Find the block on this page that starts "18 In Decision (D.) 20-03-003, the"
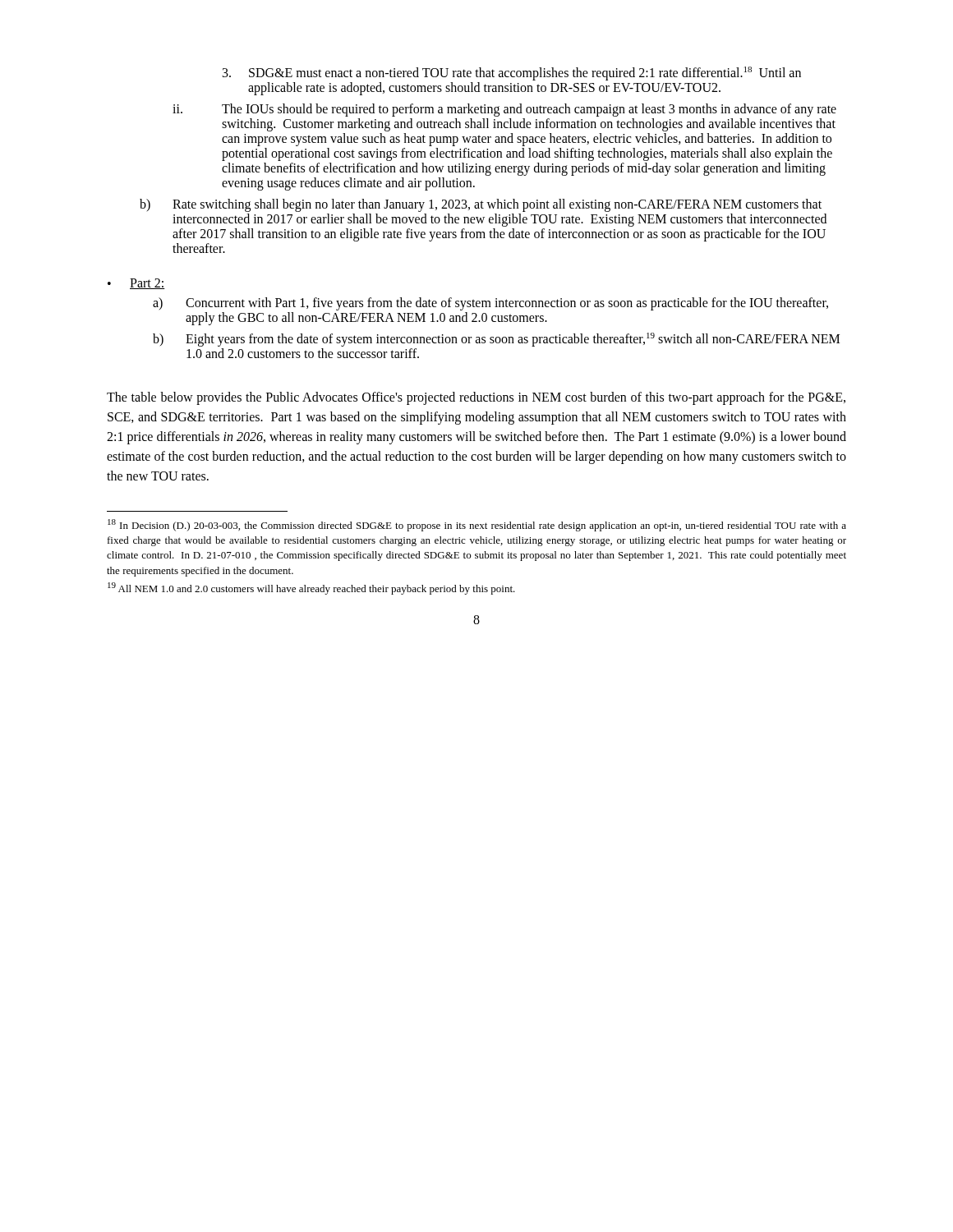953x1232 pixels. (x=476, y=548)
